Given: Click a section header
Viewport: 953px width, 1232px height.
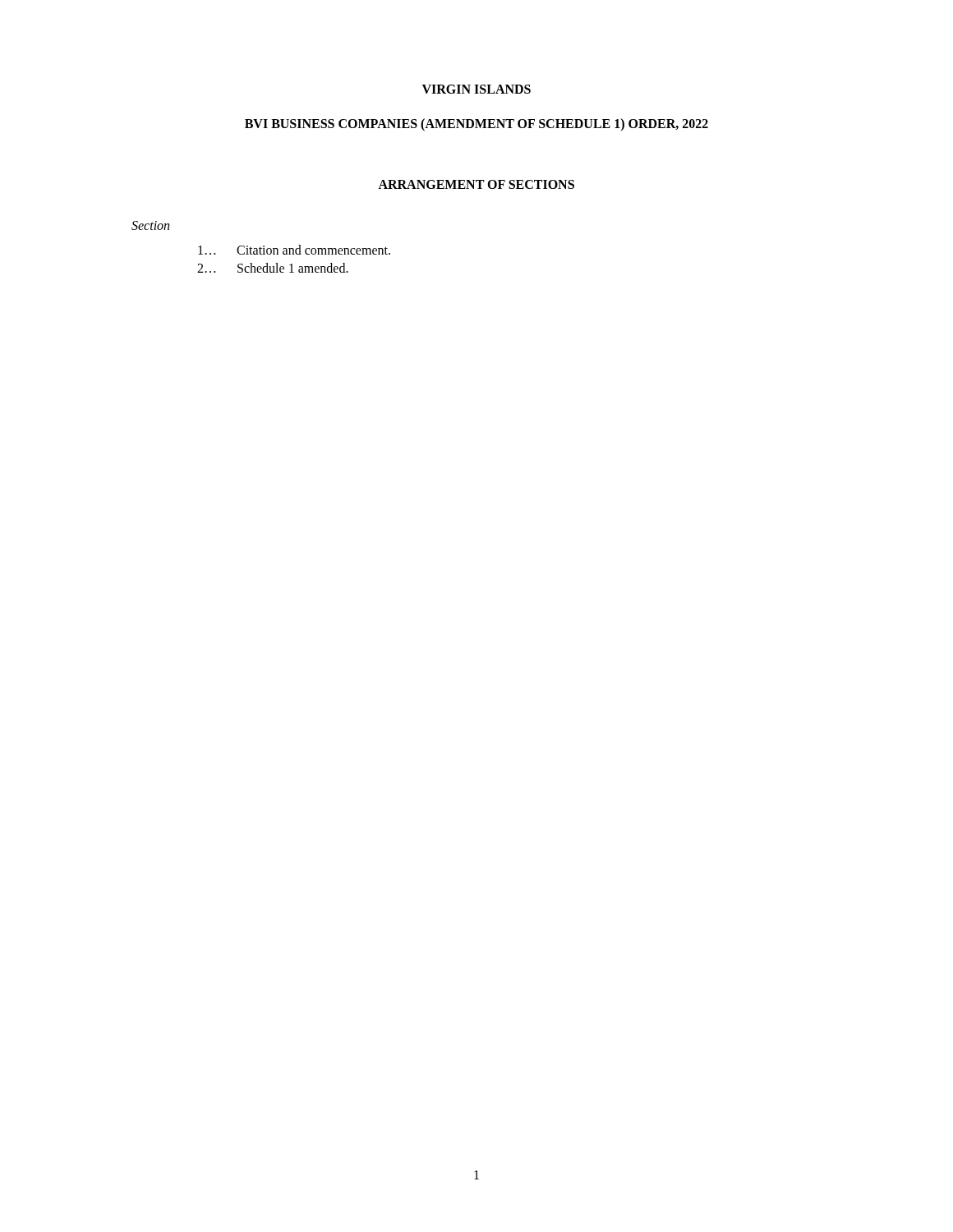Looking at the screenshot, I should 476,184.
